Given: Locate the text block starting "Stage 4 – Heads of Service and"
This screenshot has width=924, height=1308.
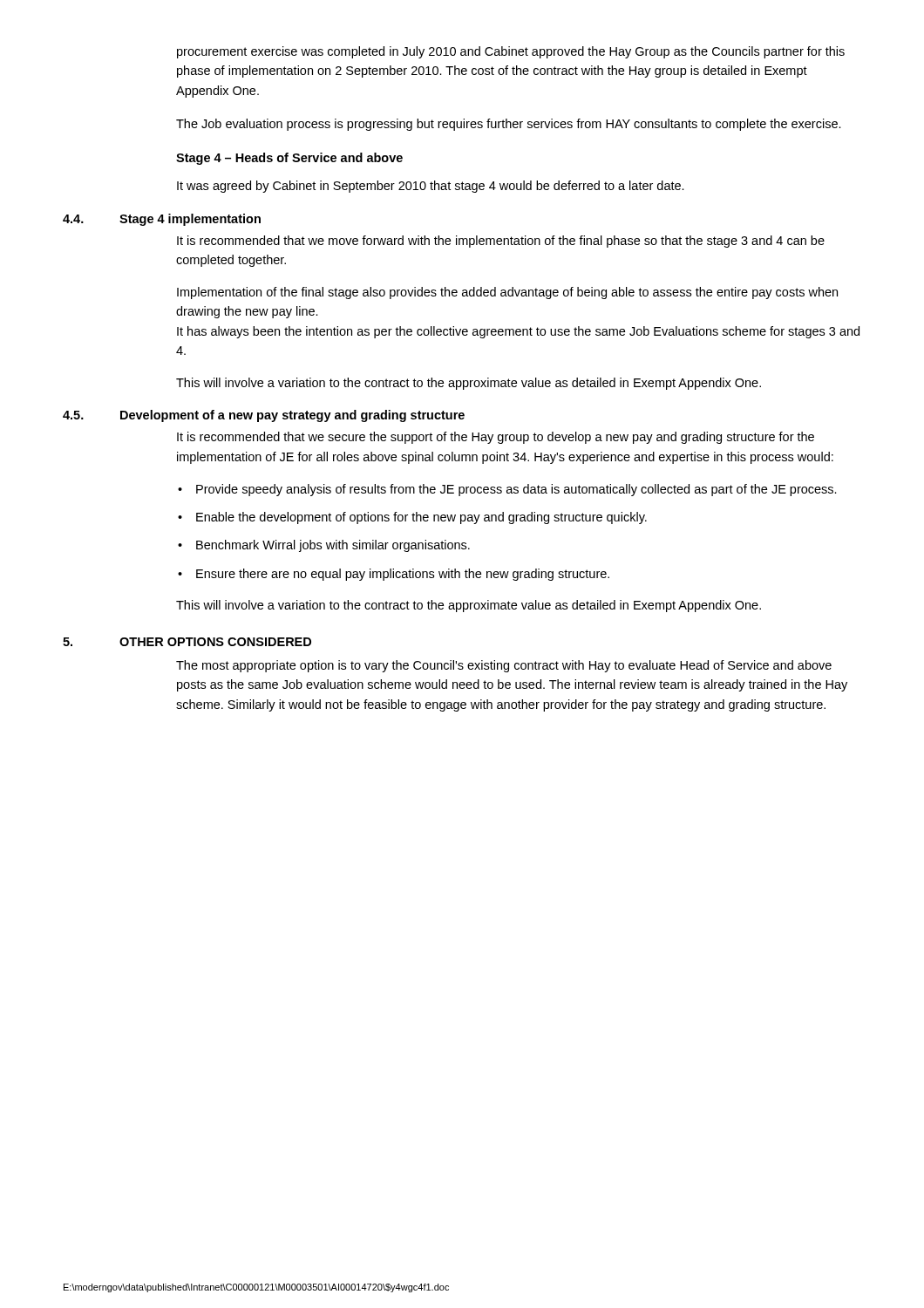Looking at the screenshot, I should (290, 158).
